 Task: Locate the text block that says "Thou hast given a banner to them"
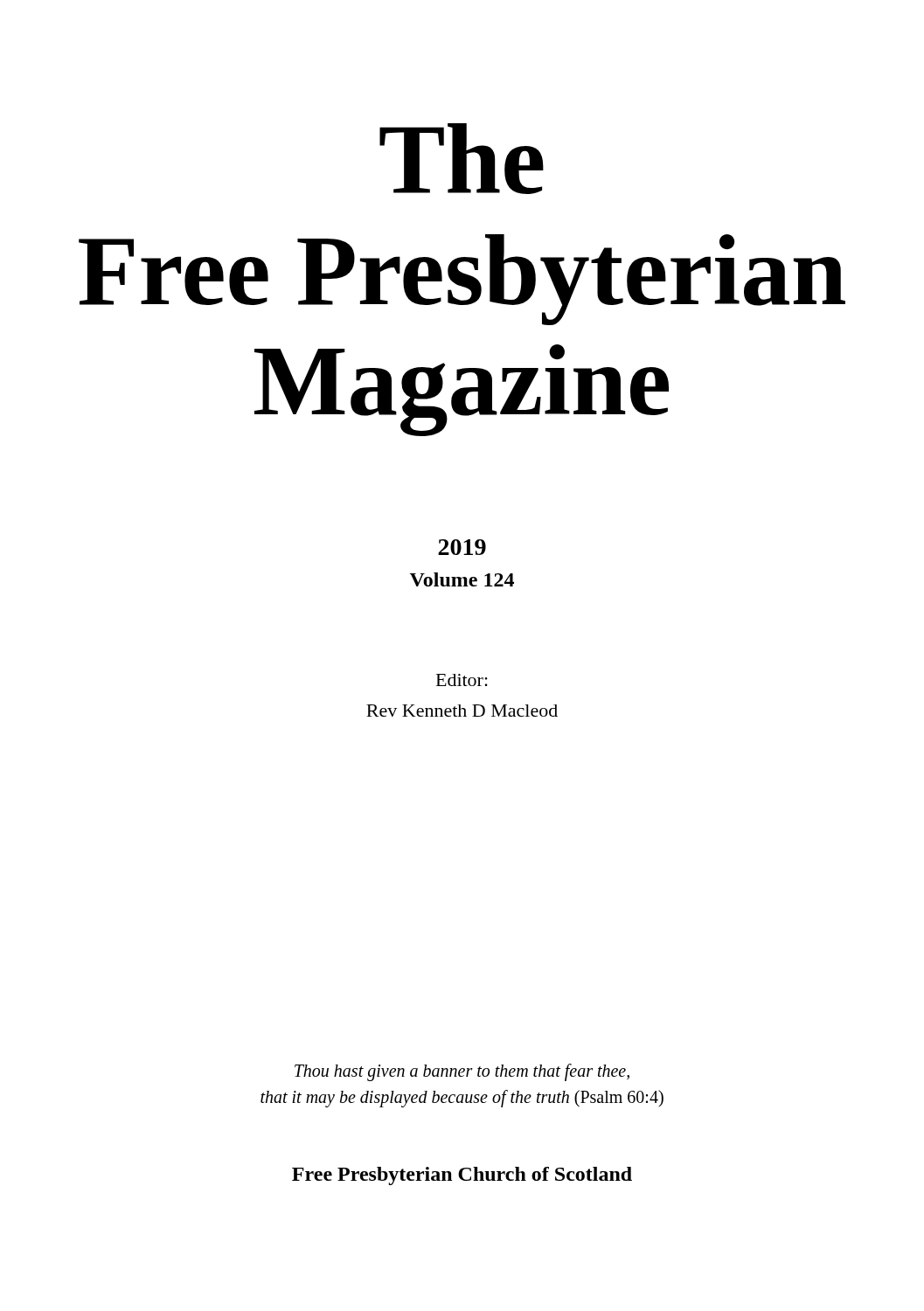point(462,1084)
